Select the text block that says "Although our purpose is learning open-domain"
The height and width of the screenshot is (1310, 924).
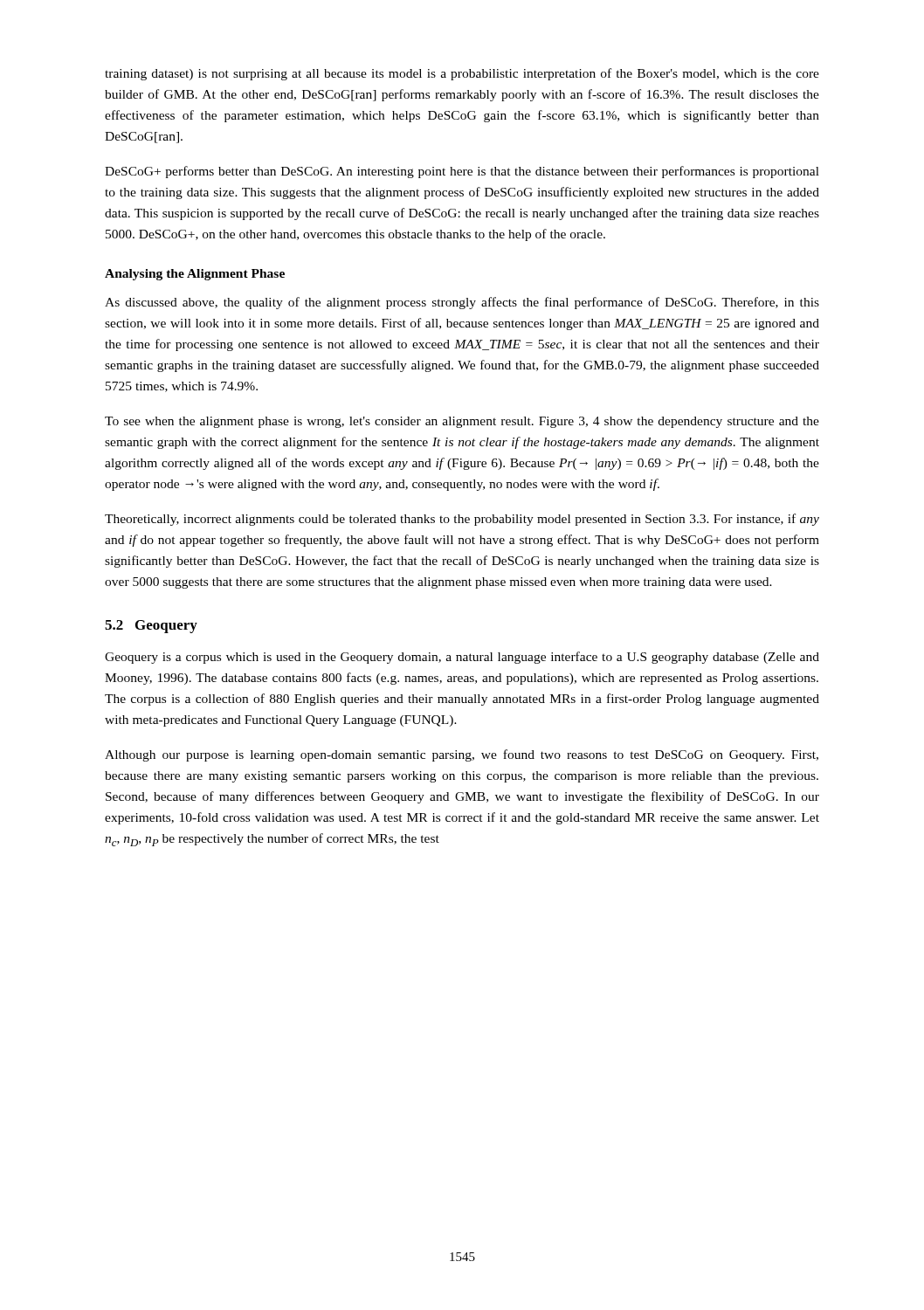[x=462, y=798]
